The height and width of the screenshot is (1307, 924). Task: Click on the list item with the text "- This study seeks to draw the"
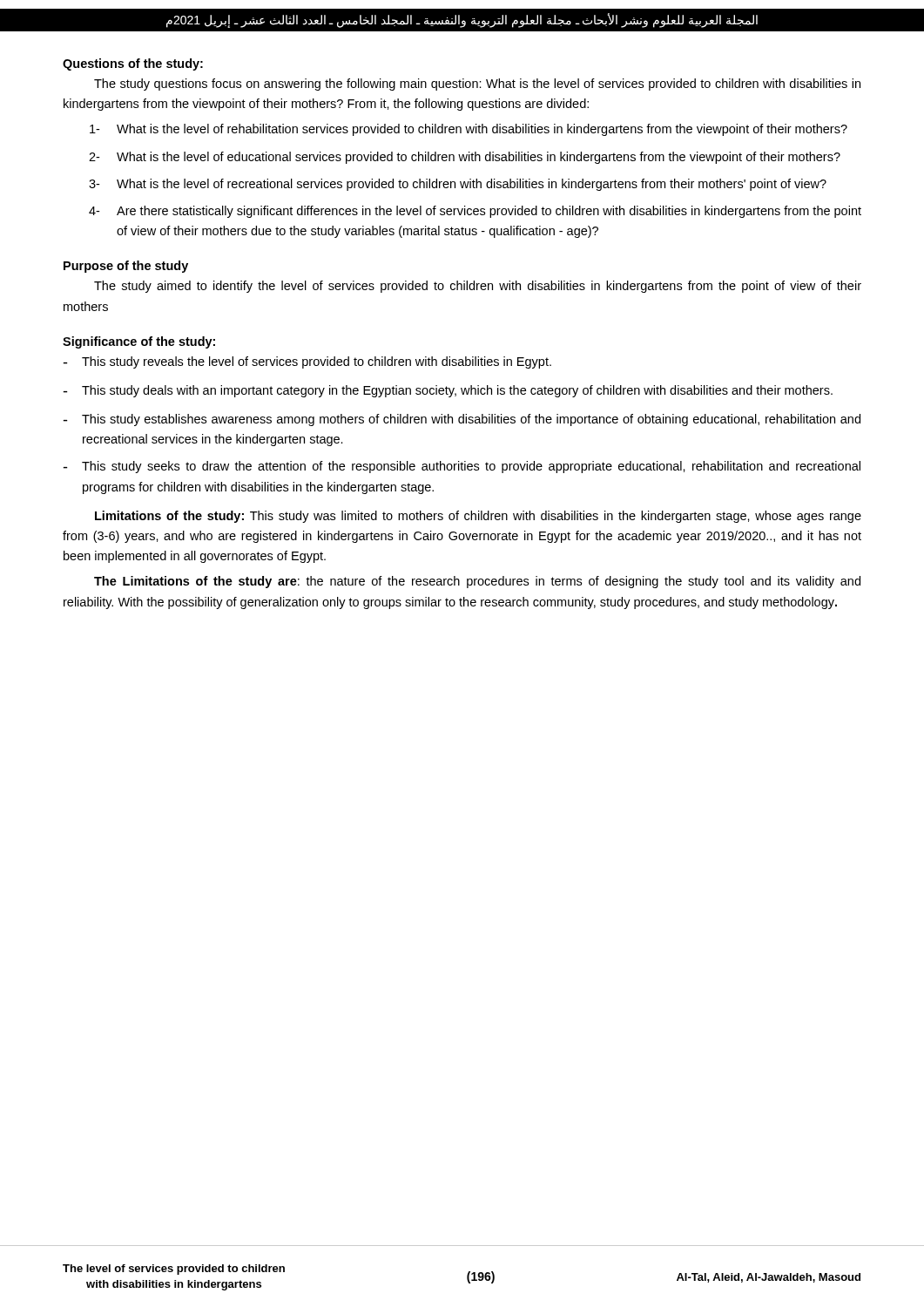pyautogui.click(x=462, y=477)
